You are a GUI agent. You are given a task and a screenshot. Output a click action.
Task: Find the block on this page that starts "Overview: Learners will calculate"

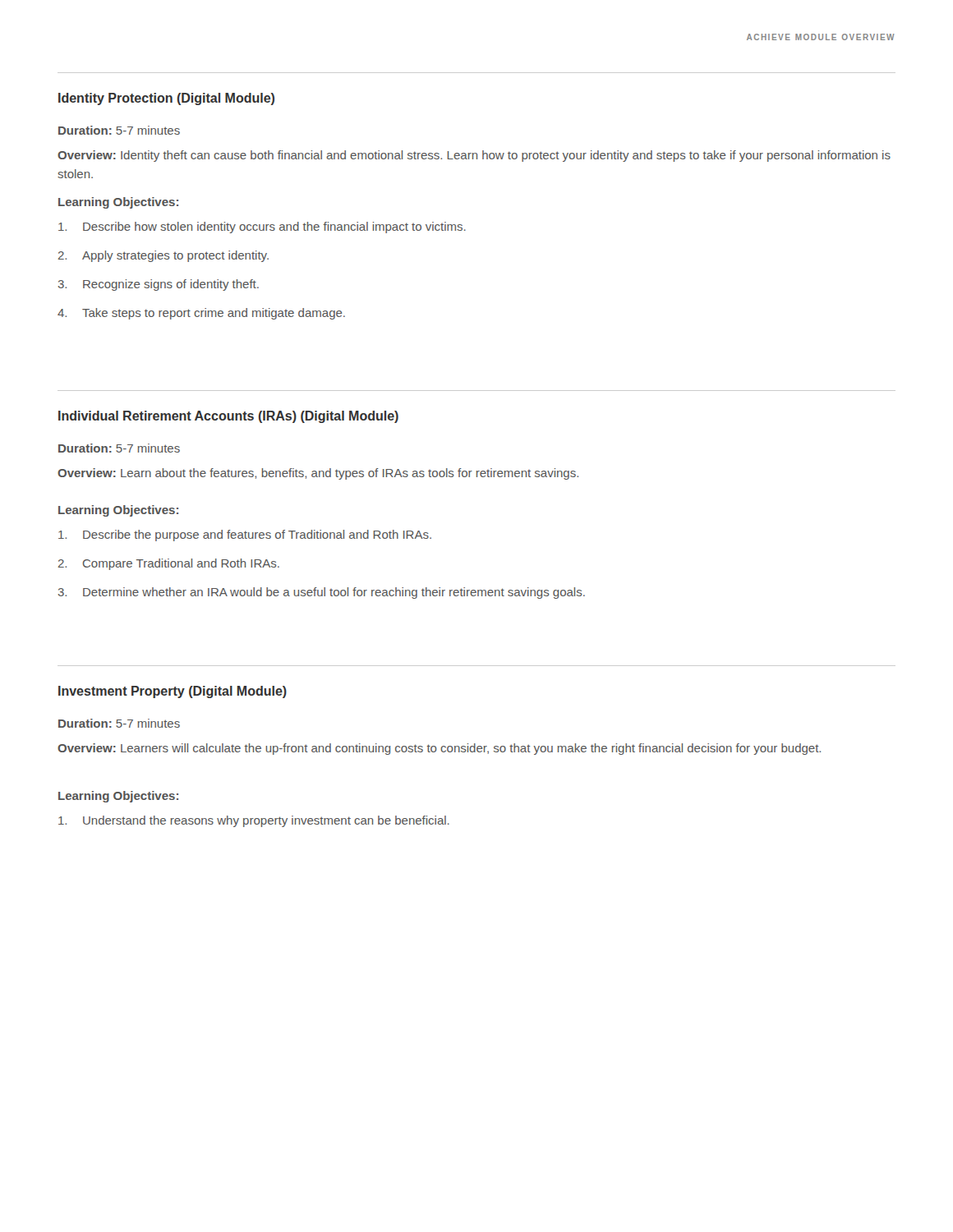click(x=476, y=748)
